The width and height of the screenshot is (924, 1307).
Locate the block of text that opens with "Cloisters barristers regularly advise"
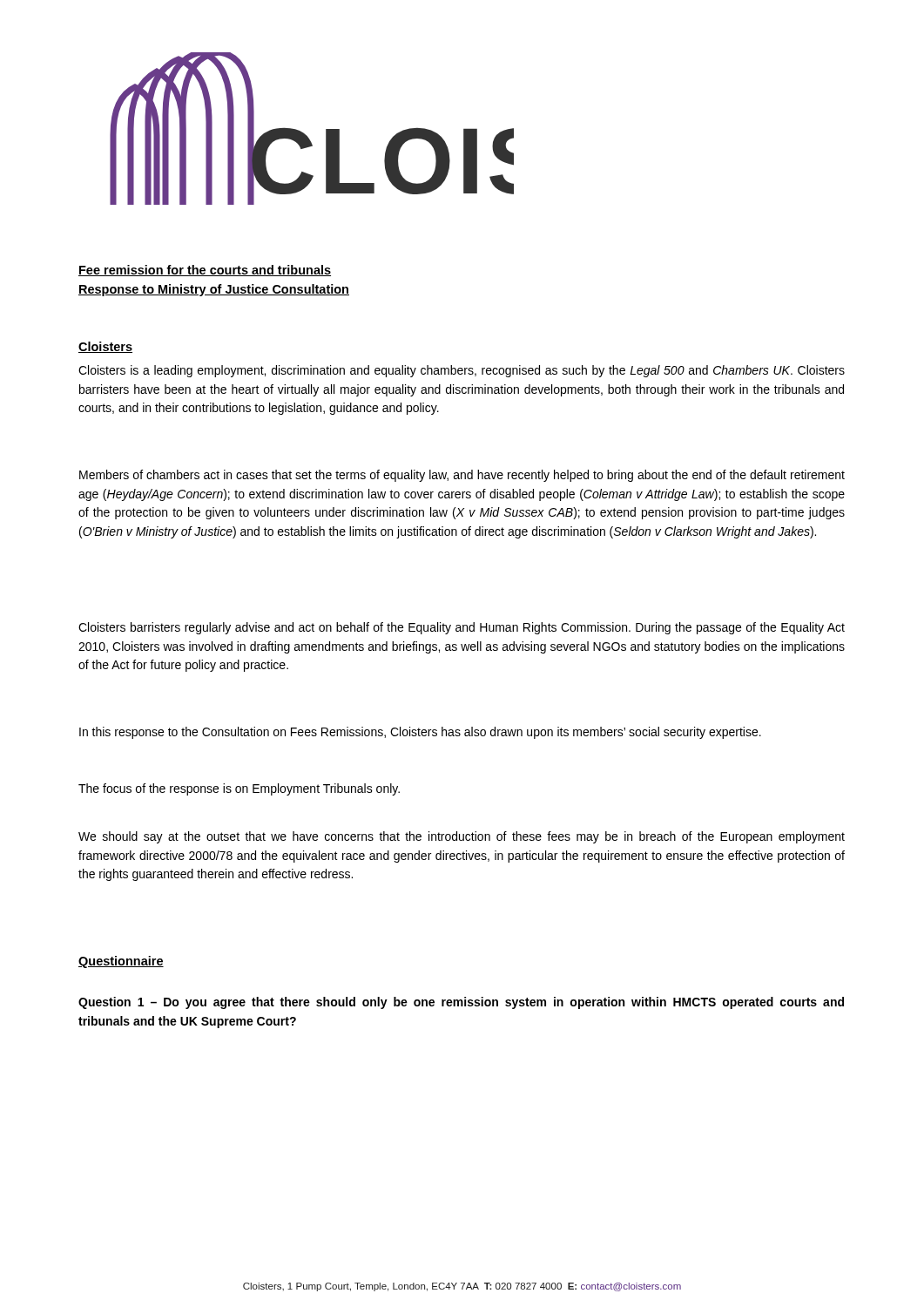pos(462,647)
